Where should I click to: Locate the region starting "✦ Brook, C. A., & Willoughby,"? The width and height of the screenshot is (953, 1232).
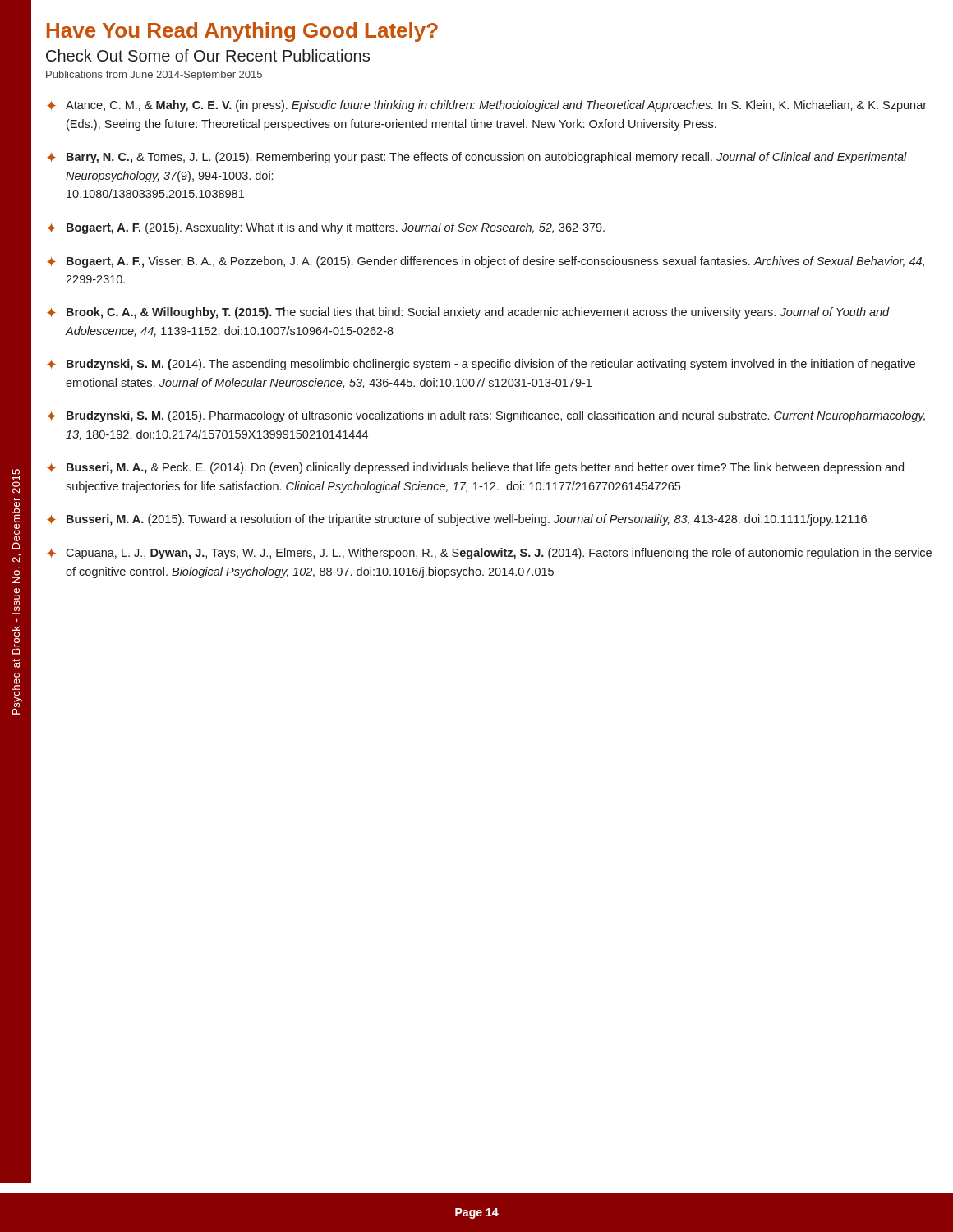[x=493, y=322]
